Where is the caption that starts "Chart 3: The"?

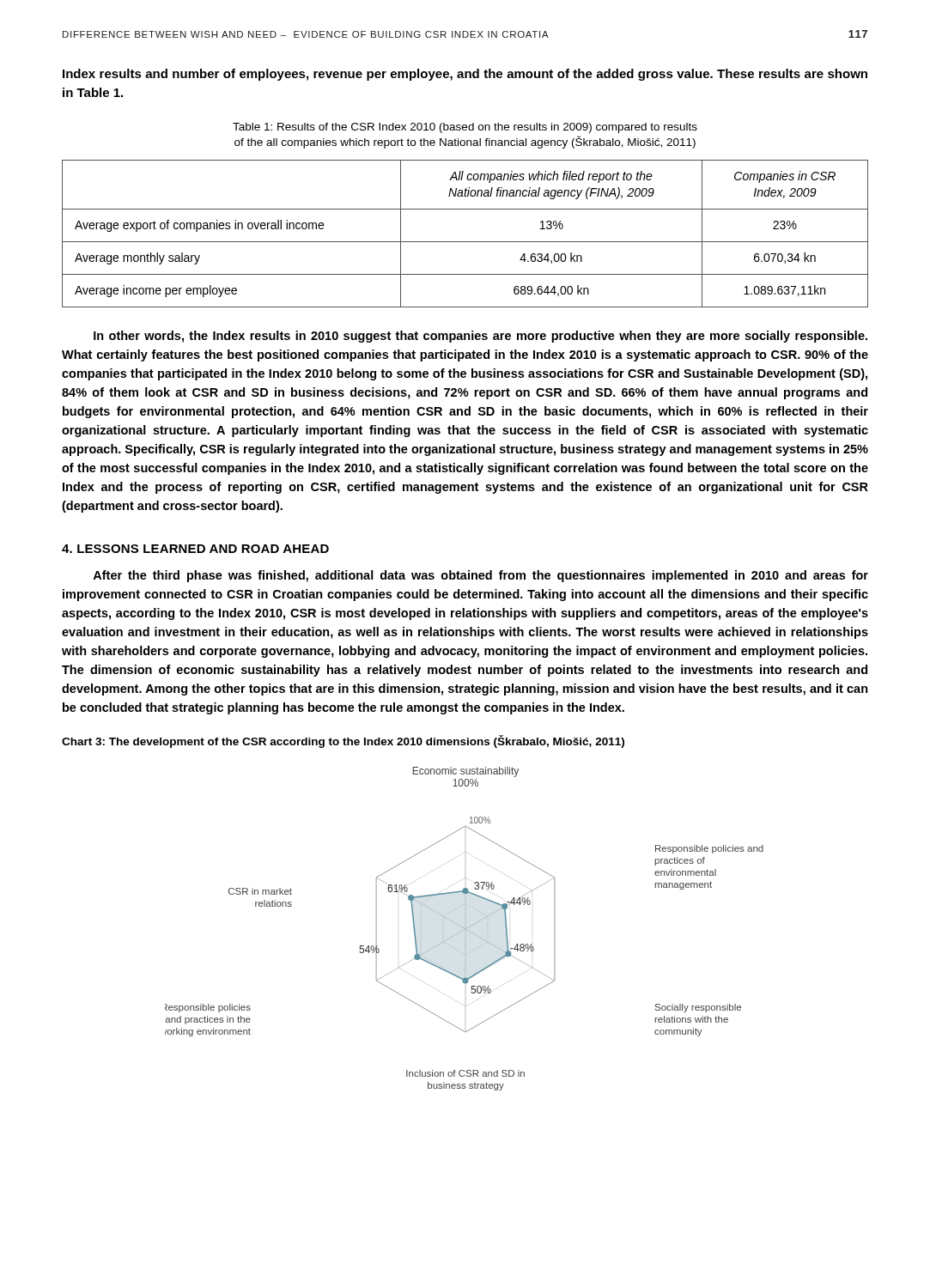(343, 742)
